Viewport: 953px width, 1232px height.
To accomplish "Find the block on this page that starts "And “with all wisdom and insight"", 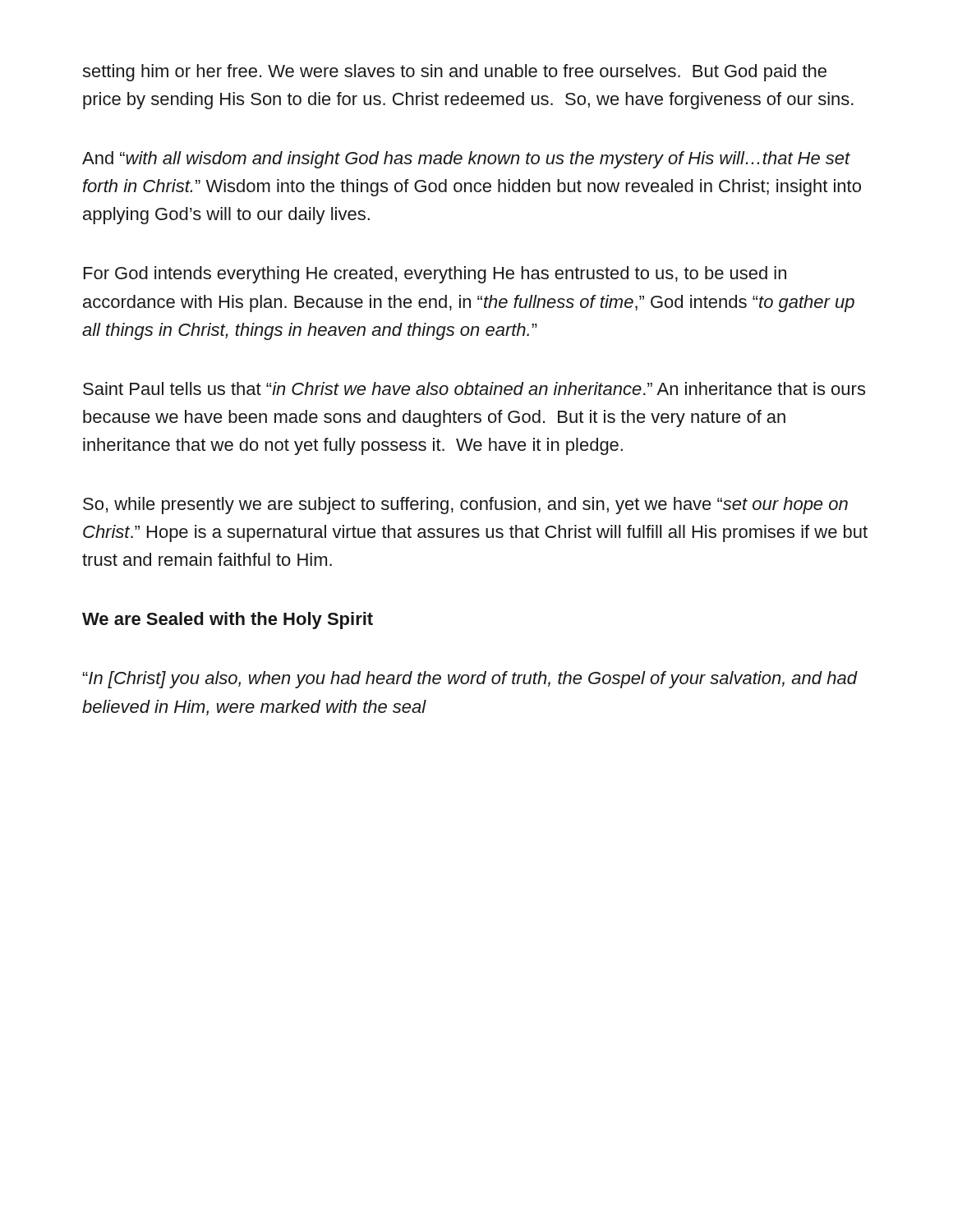I will click(x=472, y=186).
